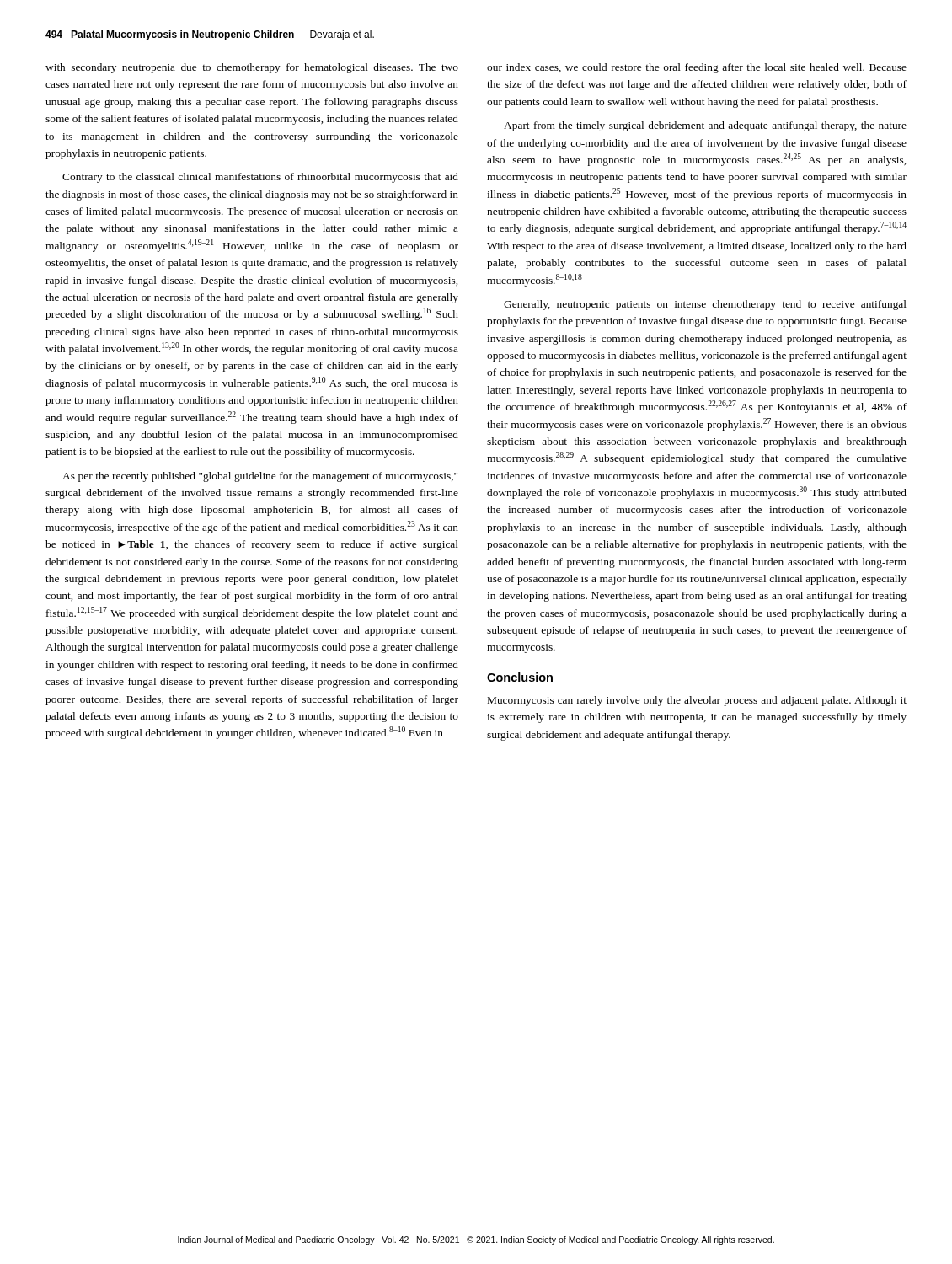This screenshot has height=1264, width=952.
Task: Navigate to the region starting "our index cases, we could restore the"
Action: tap(697, 85)
